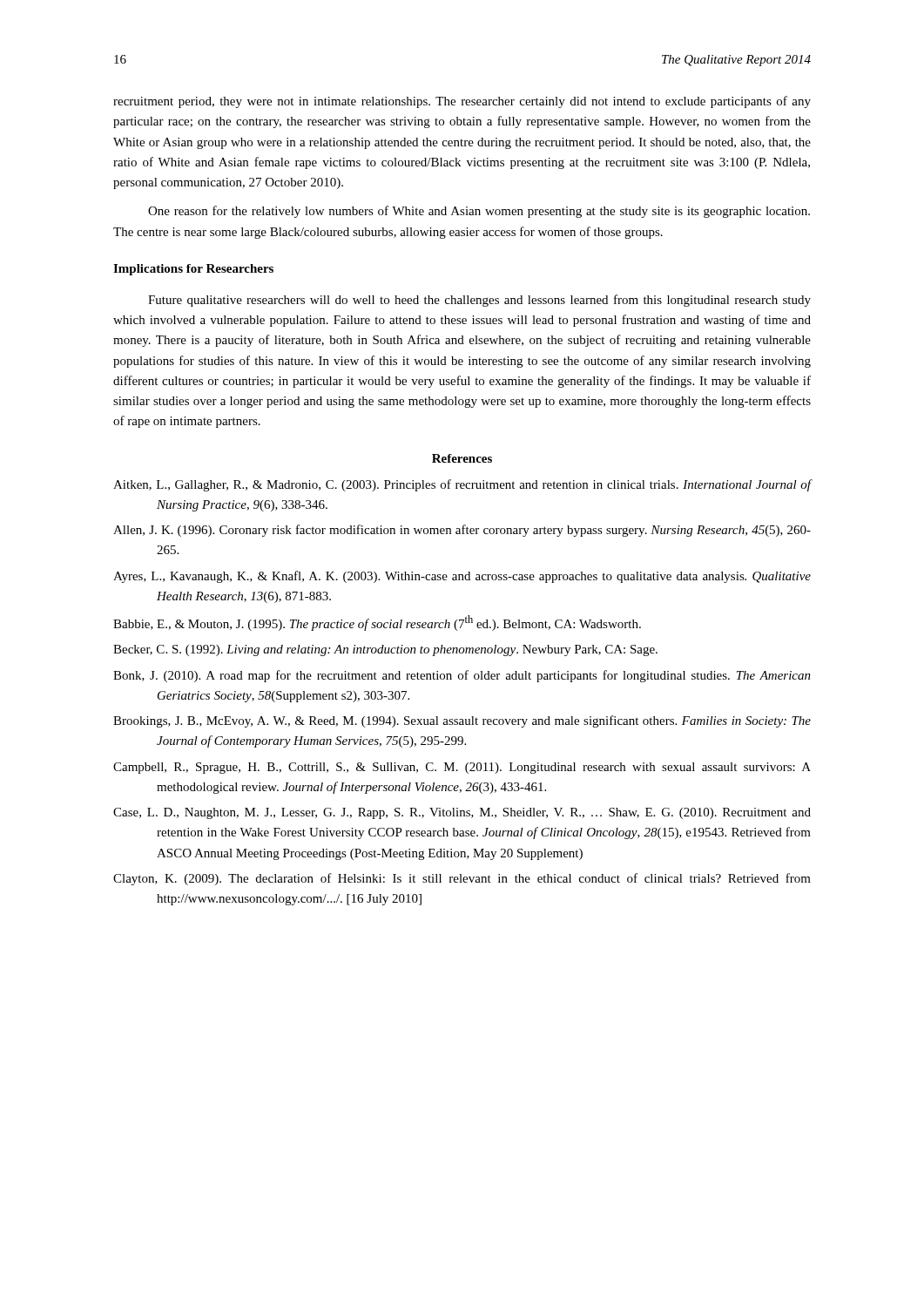Where is the passage that starts "Clayton, K. (2009). The"?
The image size is (924, 1307).
[462, 888]
